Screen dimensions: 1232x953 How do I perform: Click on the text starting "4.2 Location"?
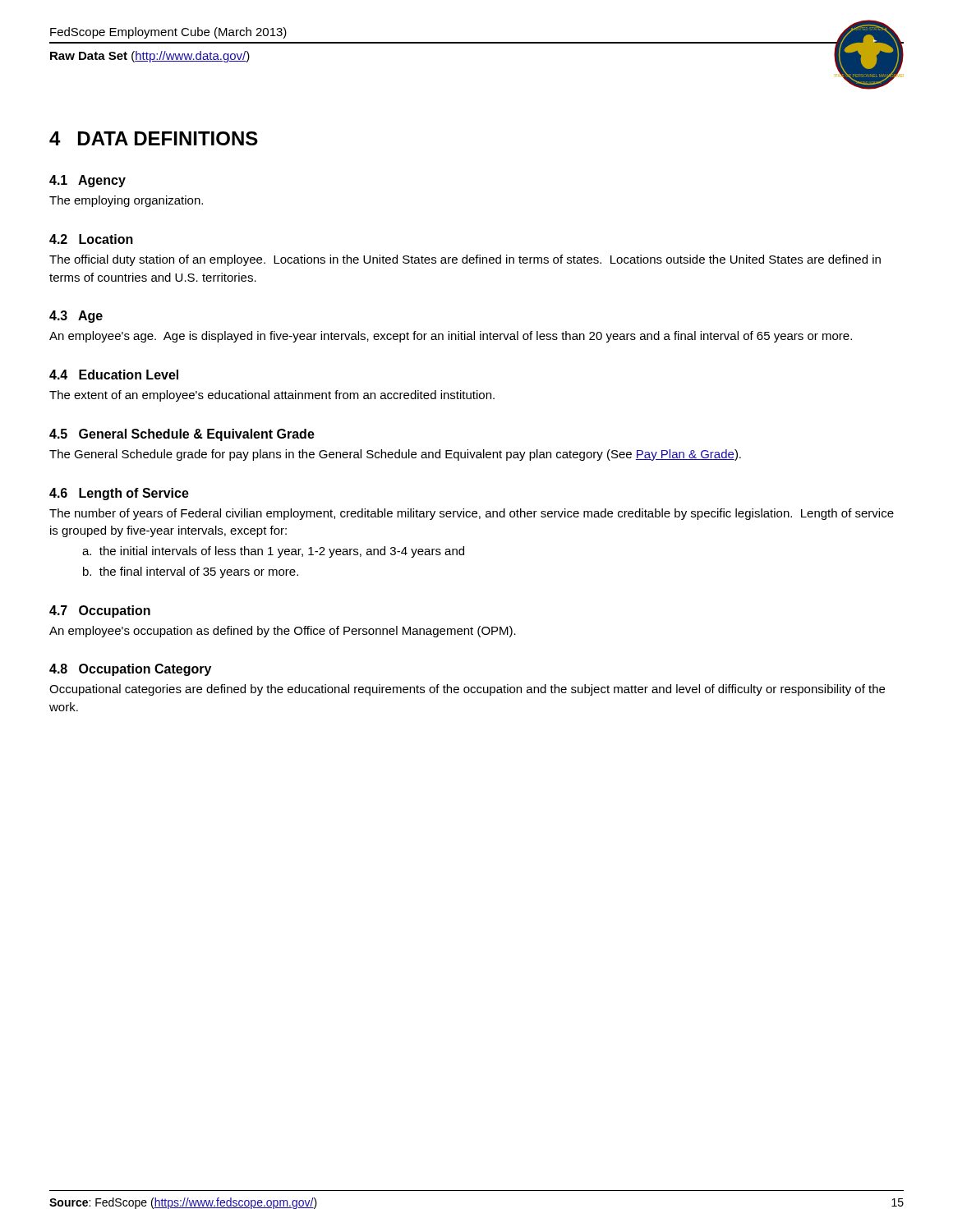tap(91, 239)
